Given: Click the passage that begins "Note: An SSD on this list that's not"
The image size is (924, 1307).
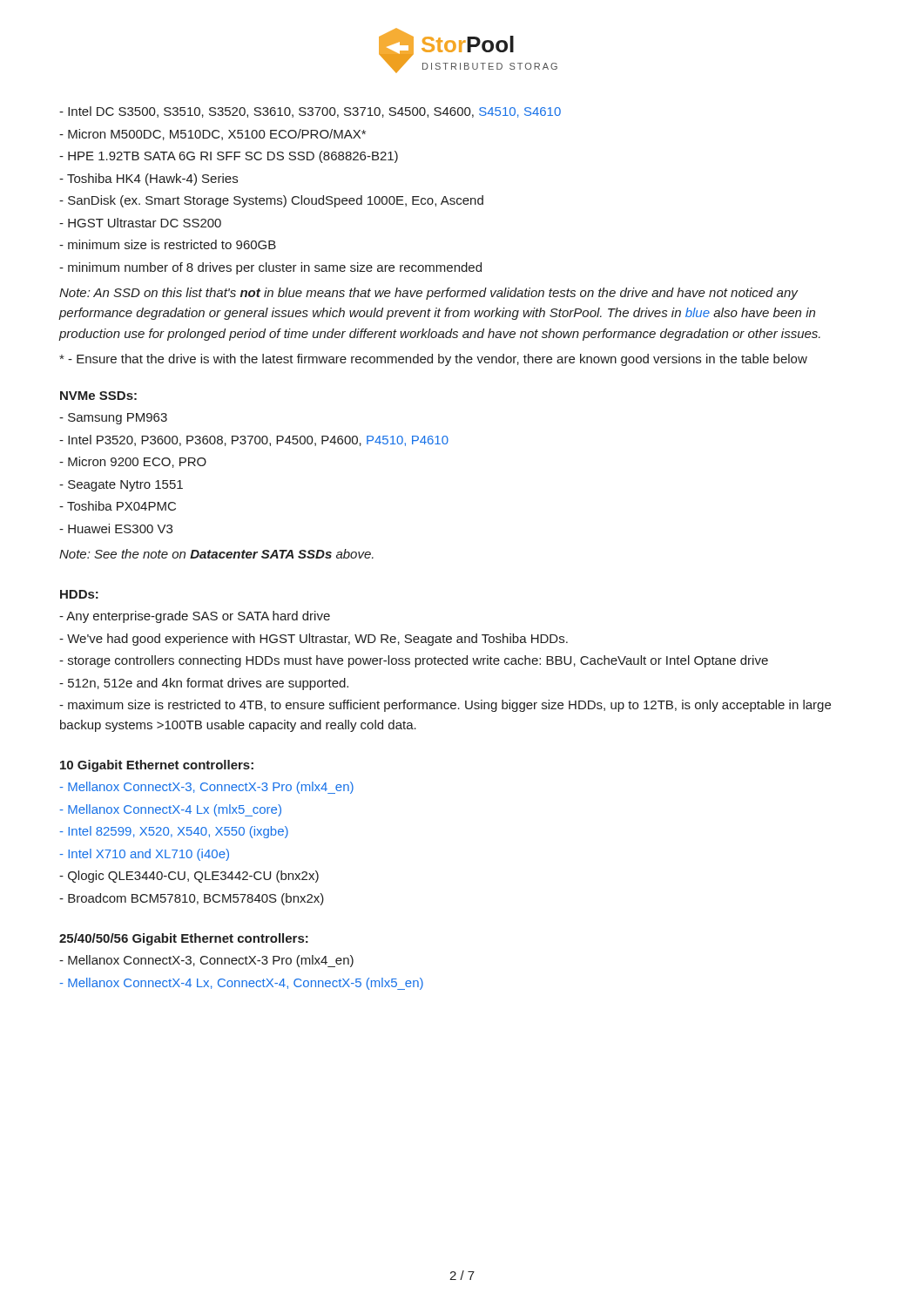Looking at the screenshot, I should (440, 313).
